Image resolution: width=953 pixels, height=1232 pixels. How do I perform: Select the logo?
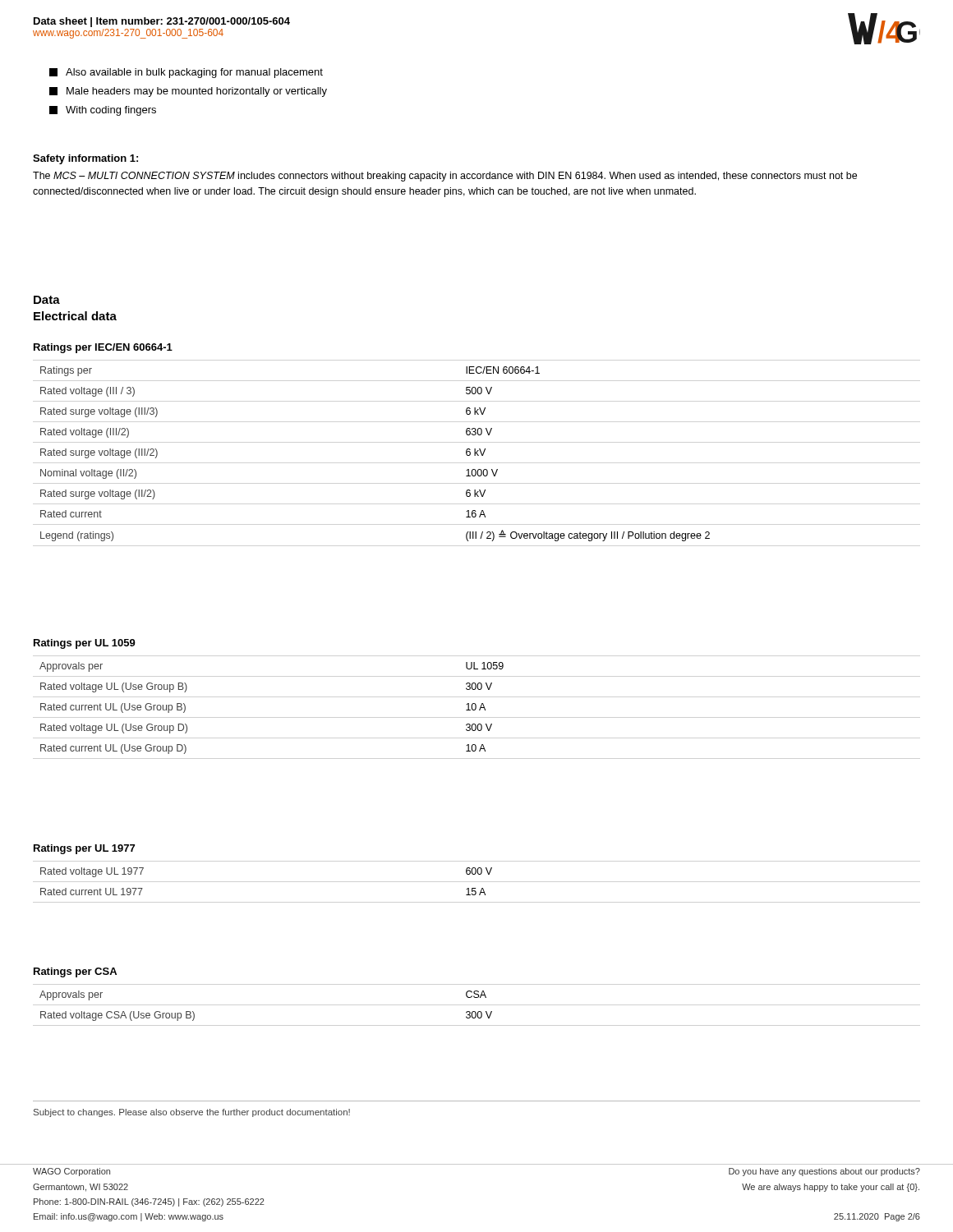click(x=883, y=29)
